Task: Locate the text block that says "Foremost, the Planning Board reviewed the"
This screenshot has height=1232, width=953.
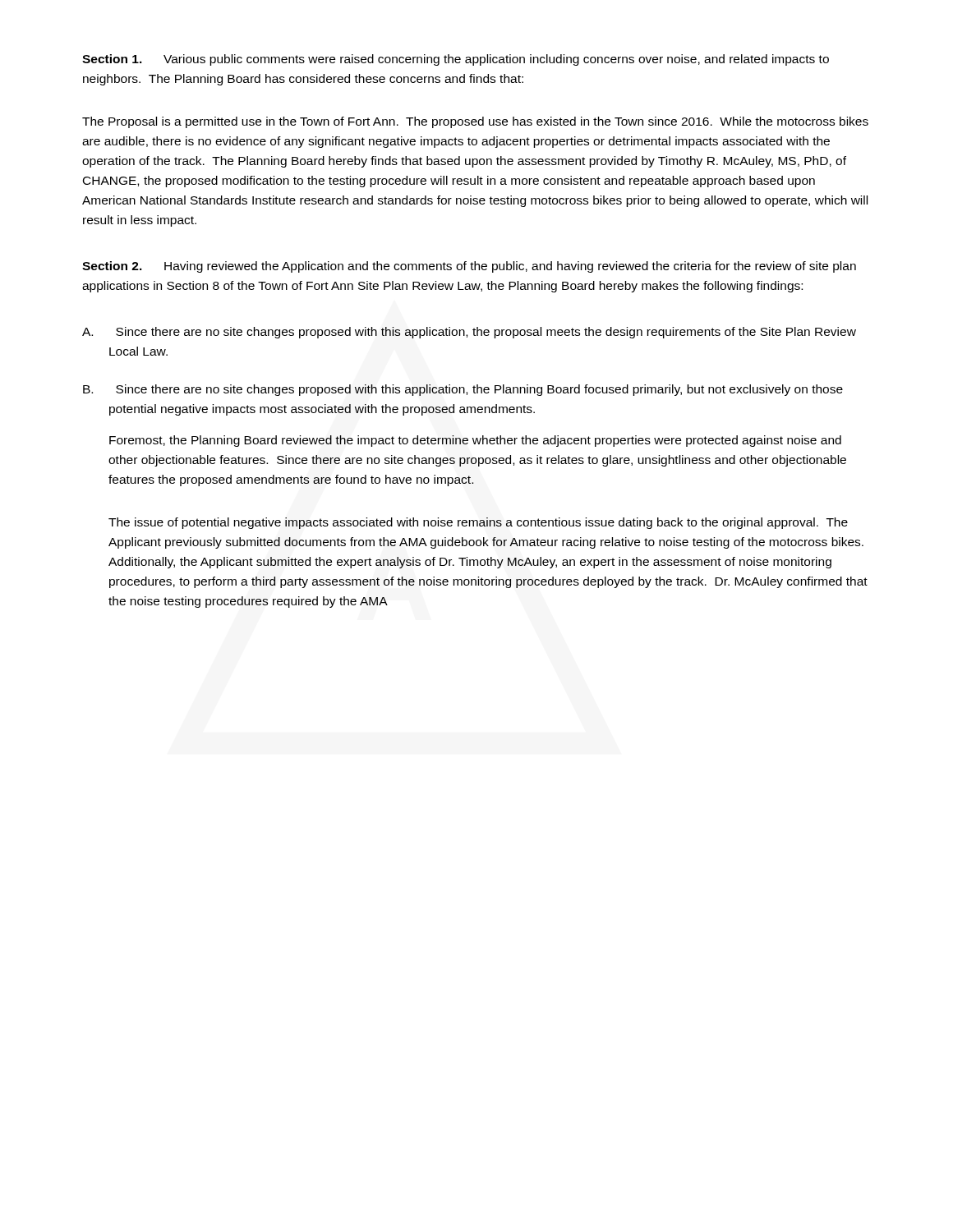Action: [x=478, y=460]
